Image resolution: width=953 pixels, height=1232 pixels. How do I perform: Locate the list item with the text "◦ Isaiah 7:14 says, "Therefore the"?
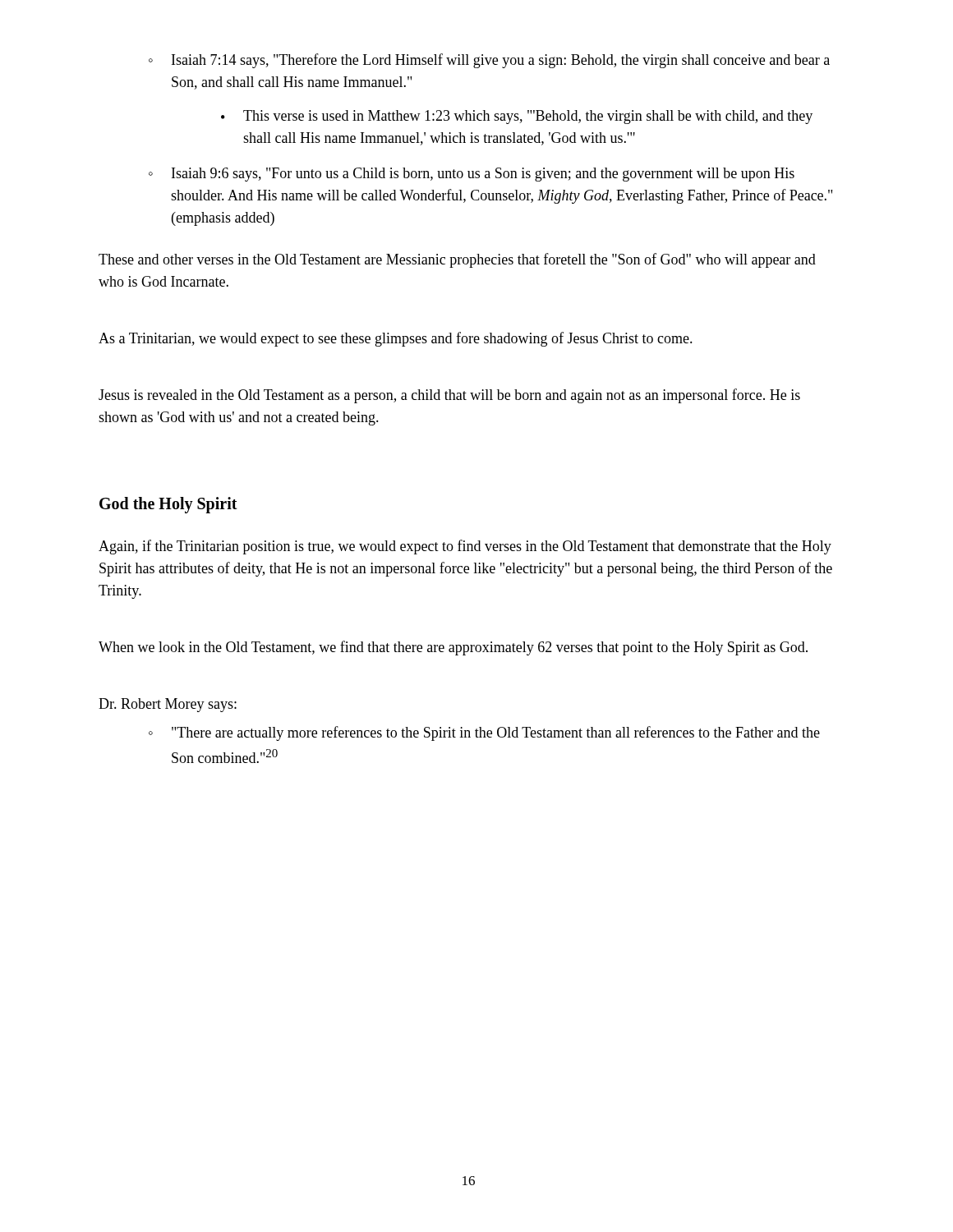[489, 61]
